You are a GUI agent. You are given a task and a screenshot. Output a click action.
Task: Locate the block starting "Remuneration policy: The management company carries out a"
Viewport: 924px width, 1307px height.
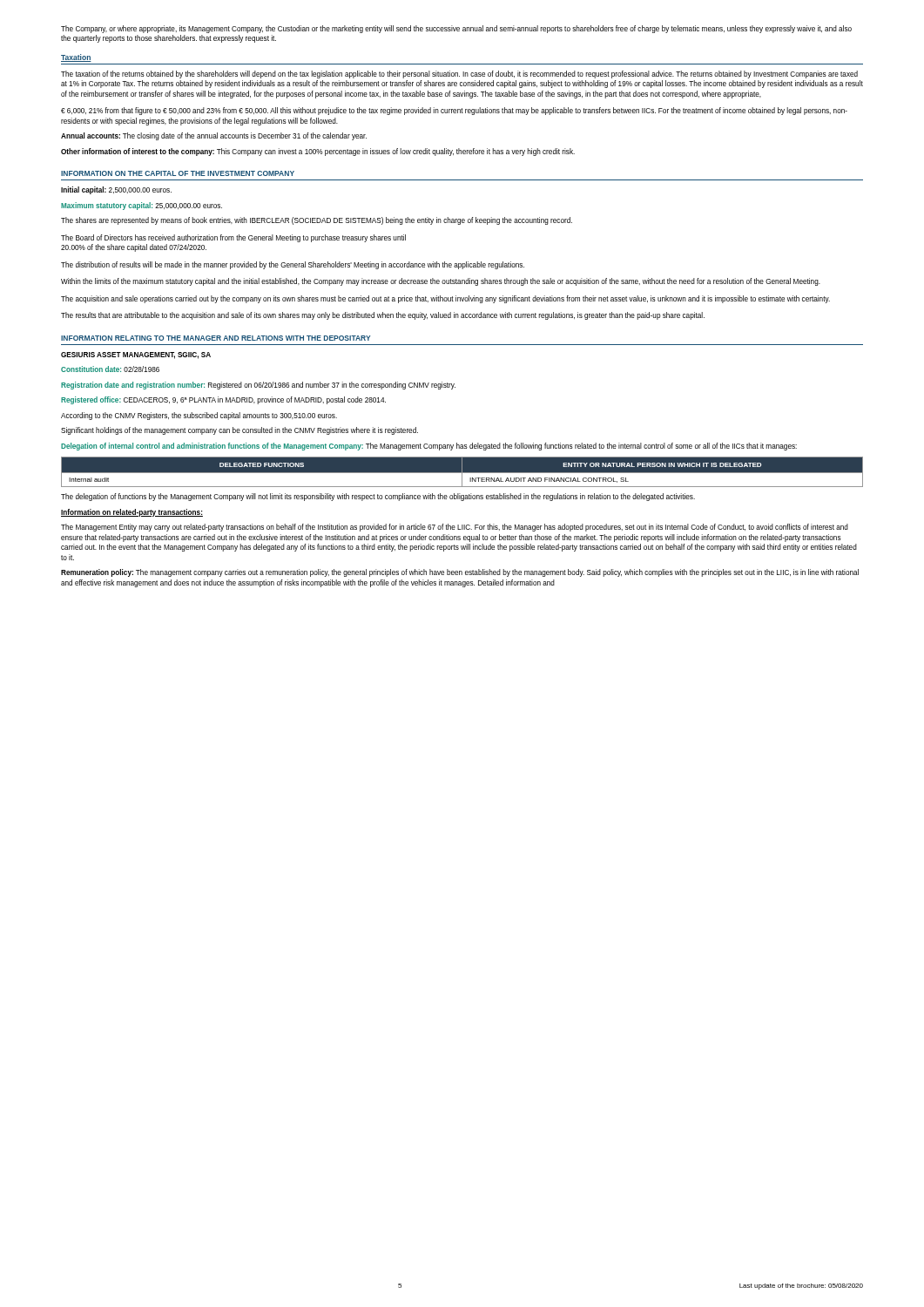[x=462, y=578]
